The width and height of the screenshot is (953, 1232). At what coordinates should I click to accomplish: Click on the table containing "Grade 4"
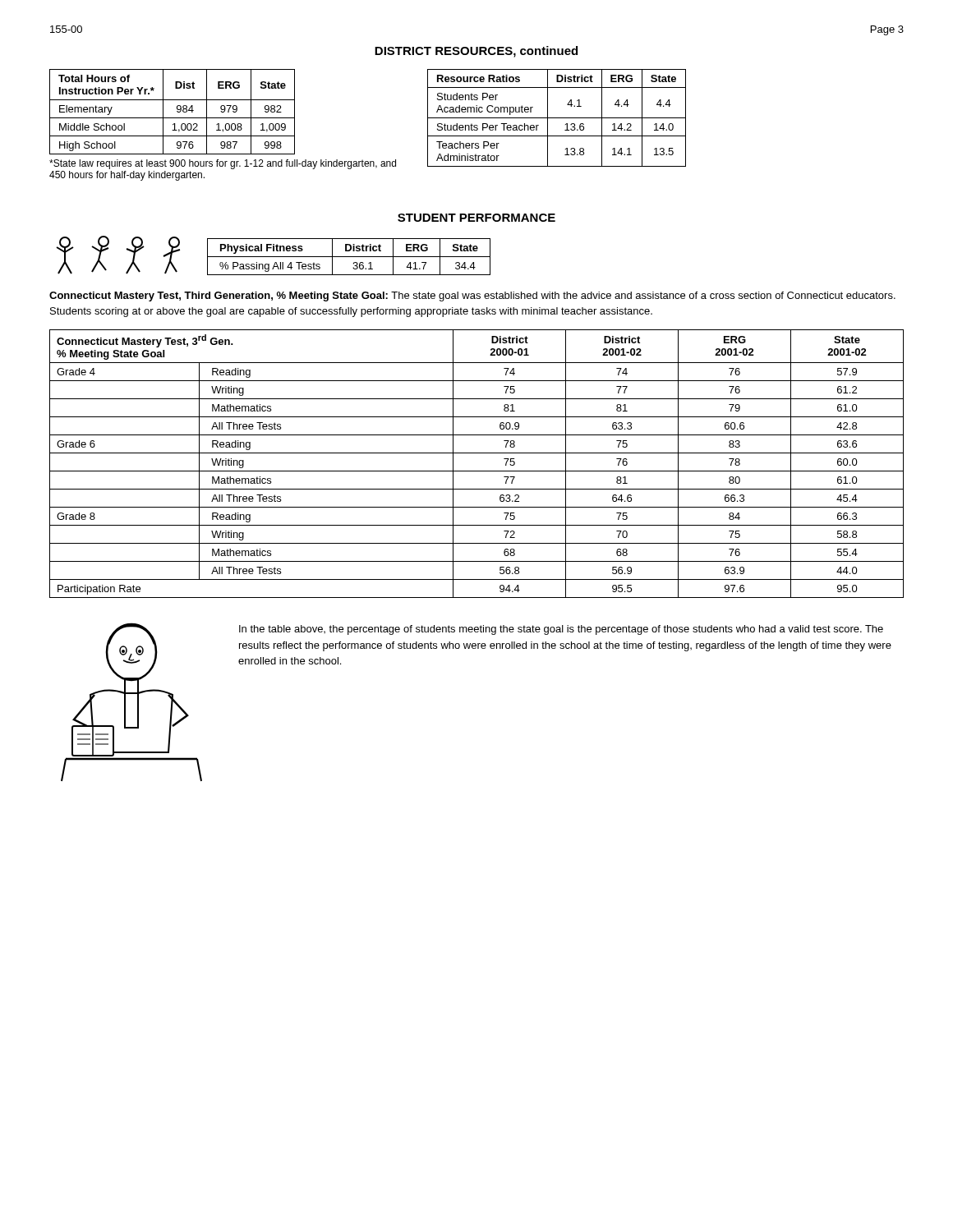coord(476,463)
